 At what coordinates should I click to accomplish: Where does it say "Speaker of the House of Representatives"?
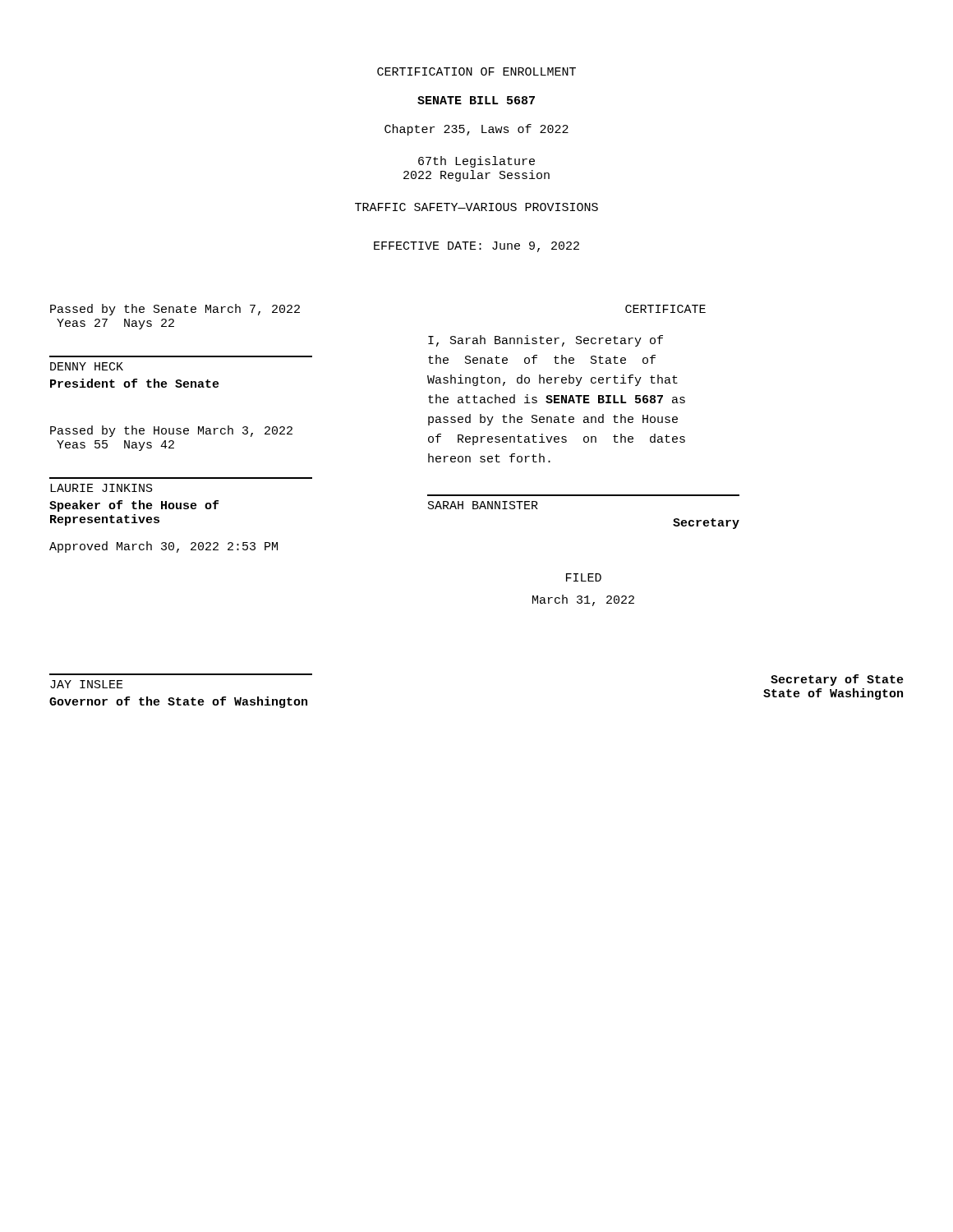[134, 513]
